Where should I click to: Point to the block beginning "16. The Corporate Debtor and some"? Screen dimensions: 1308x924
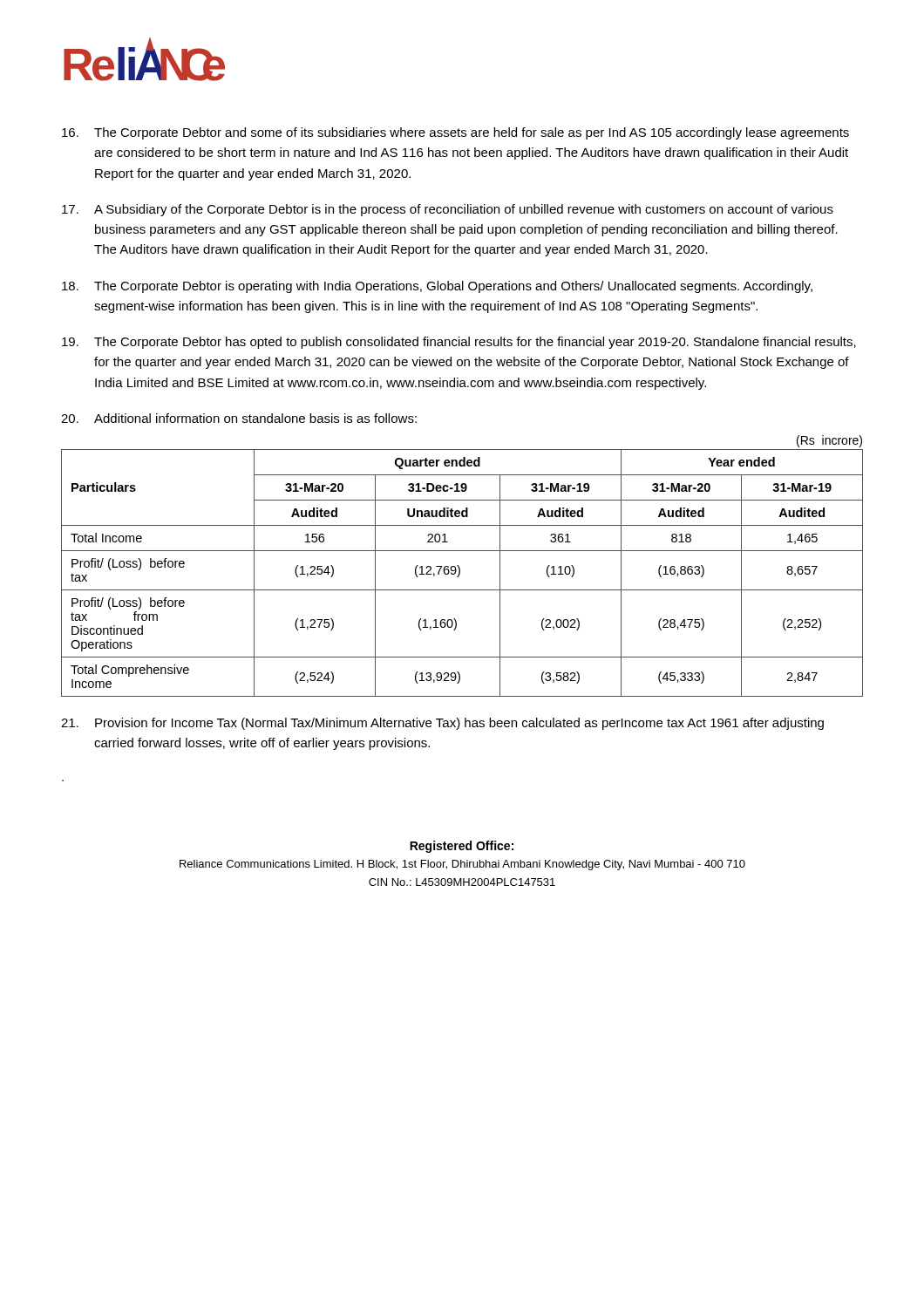(462, 152)
